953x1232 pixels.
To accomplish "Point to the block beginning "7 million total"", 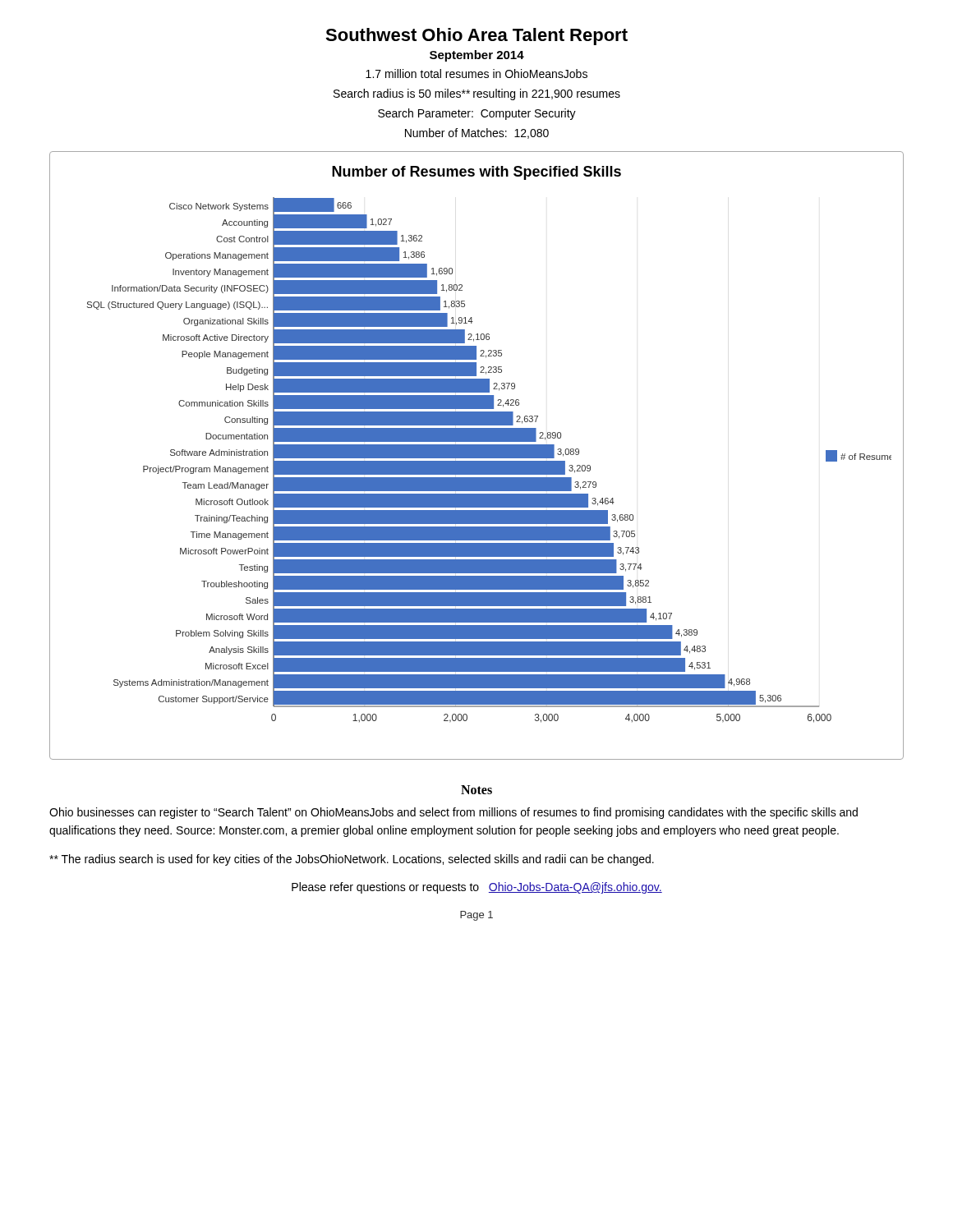I will (476, 103).
